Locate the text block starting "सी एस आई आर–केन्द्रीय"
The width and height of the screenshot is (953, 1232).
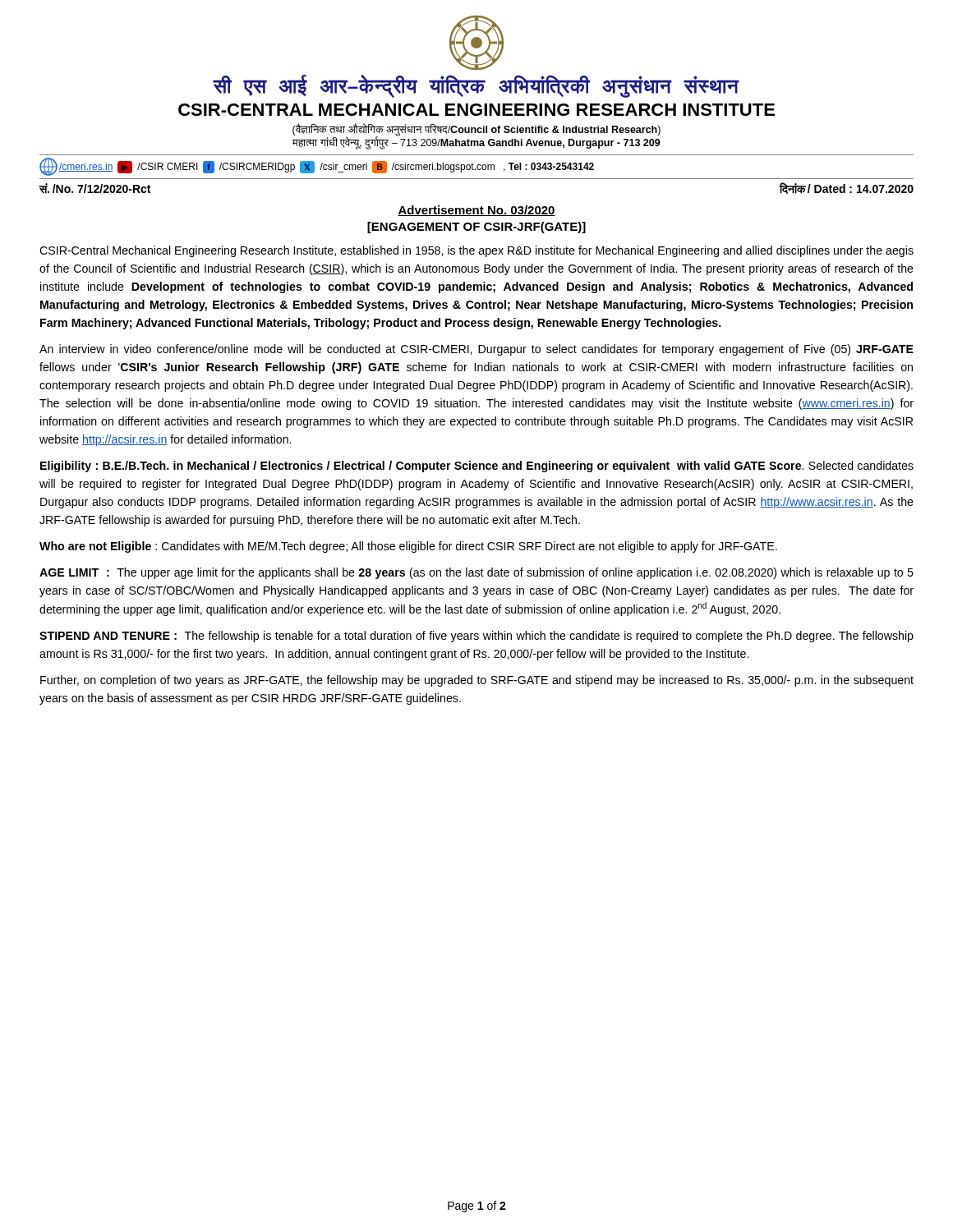point(476,86)
